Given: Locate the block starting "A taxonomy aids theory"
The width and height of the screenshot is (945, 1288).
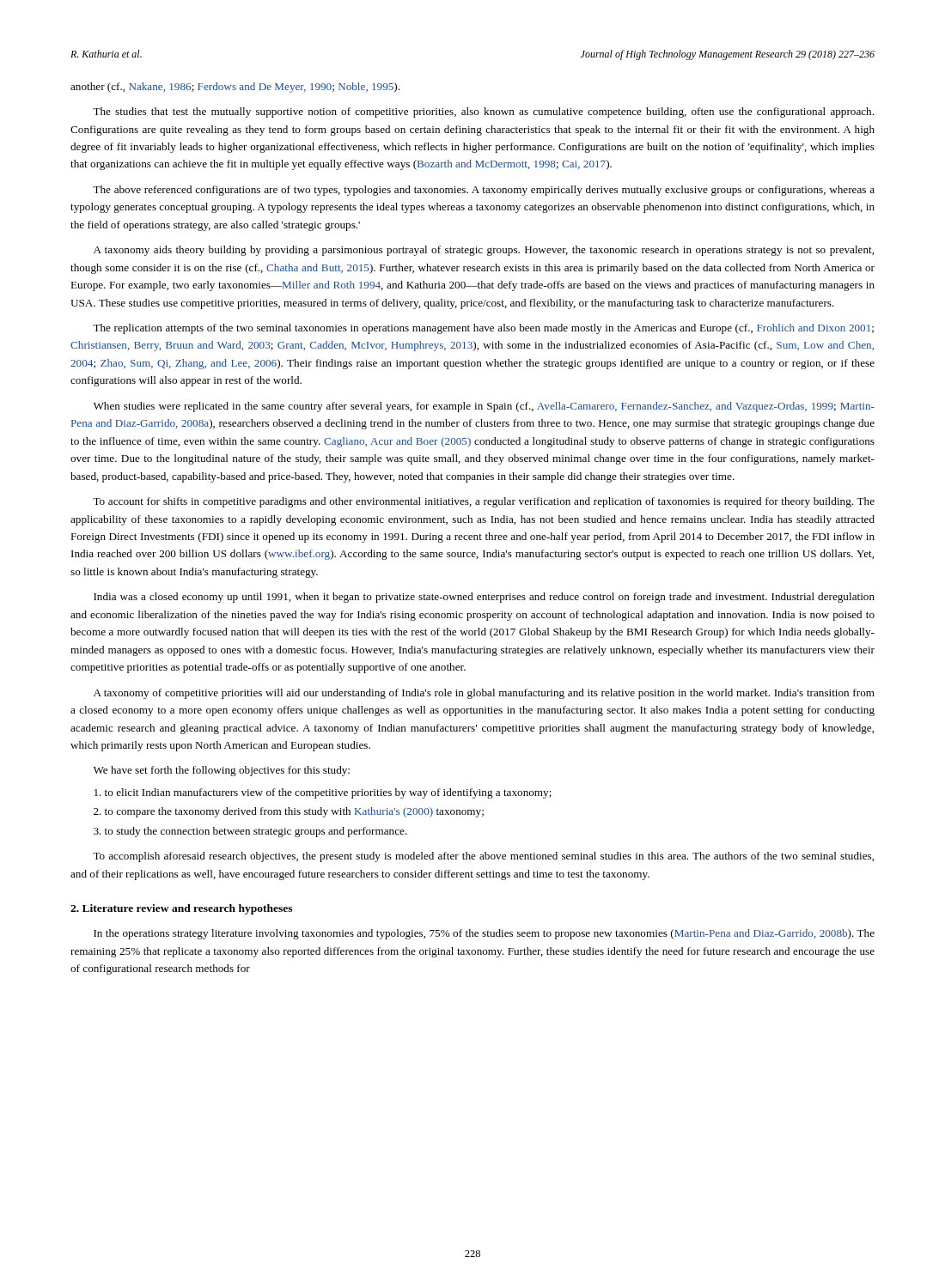Looking at the screenshot, I should click(472, 276).
